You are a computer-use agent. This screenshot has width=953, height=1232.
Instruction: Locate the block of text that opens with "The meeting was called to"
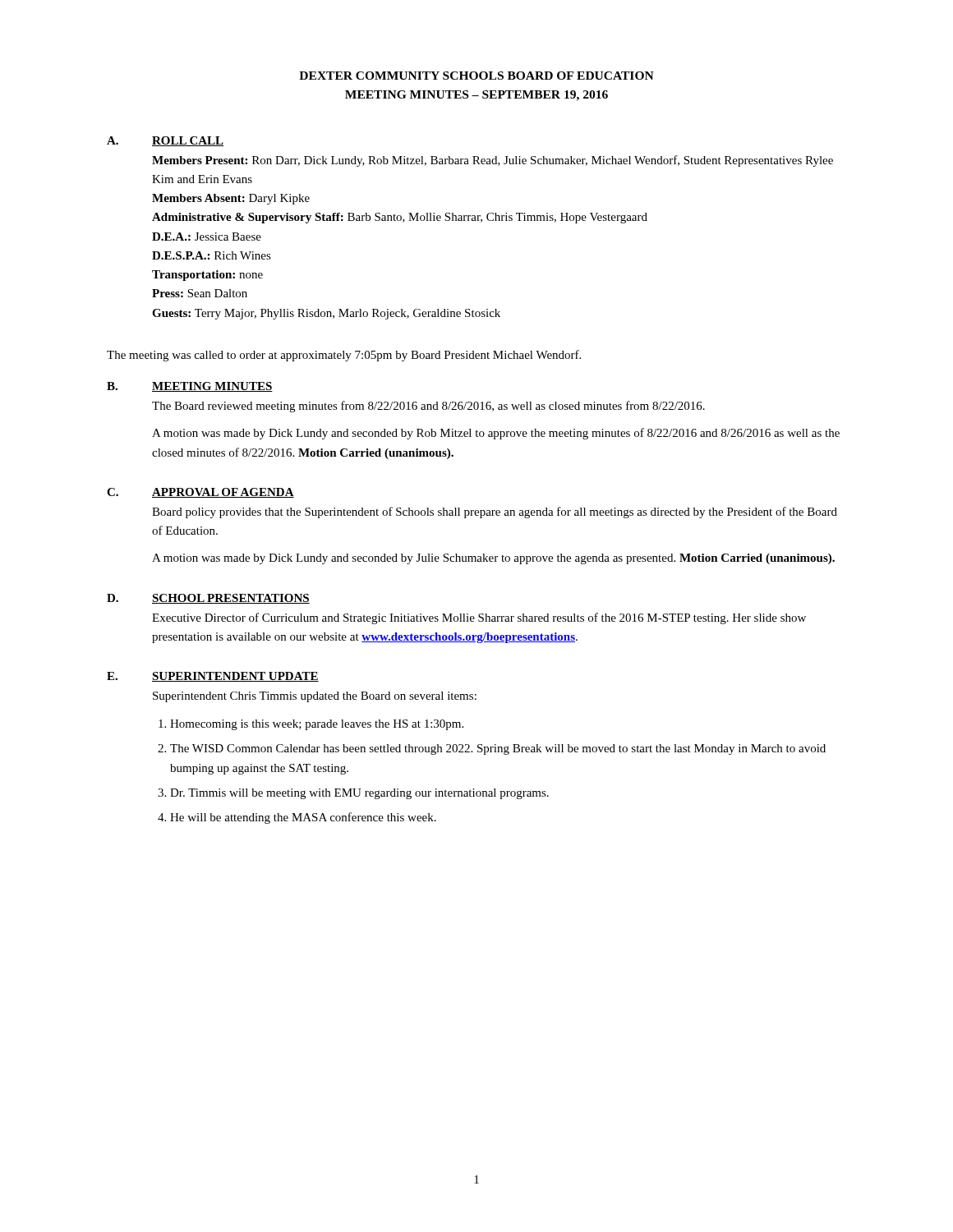[x=344, y=355]
